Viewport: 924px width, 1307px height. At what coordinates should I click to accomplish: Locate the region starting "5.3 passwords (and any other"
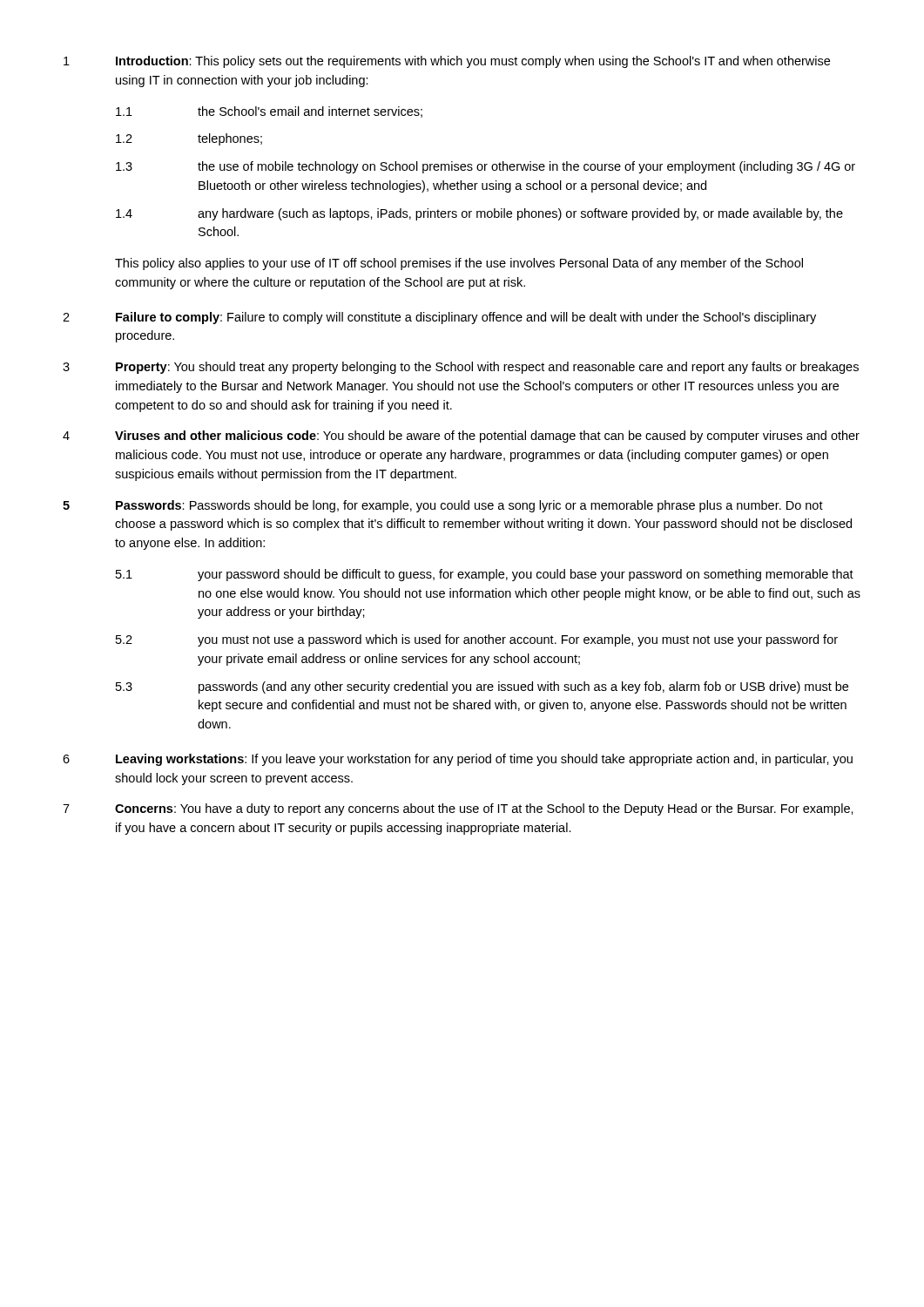488,706
